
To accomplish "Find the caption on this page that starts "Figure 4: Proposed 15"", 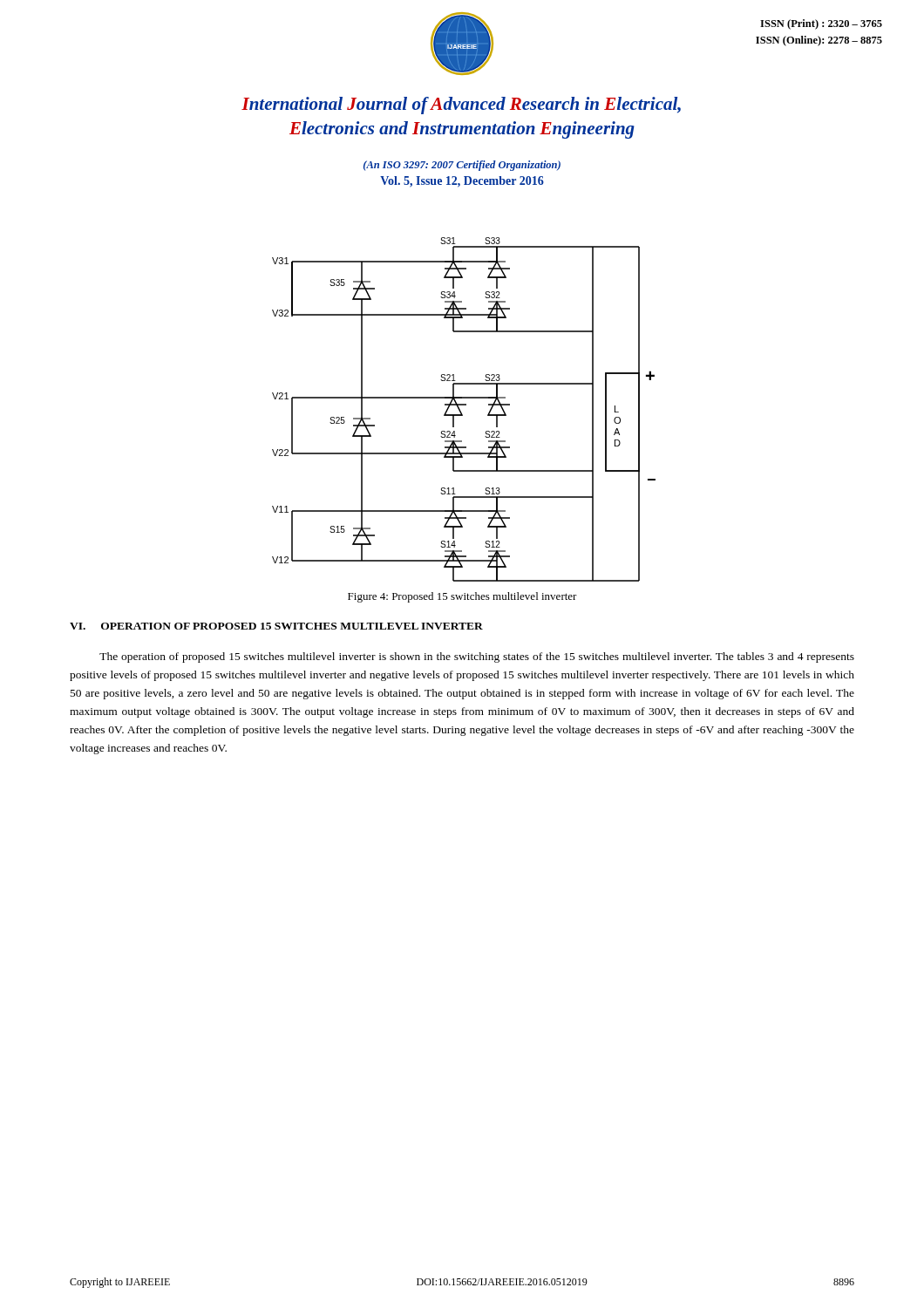I will [462, 596].
